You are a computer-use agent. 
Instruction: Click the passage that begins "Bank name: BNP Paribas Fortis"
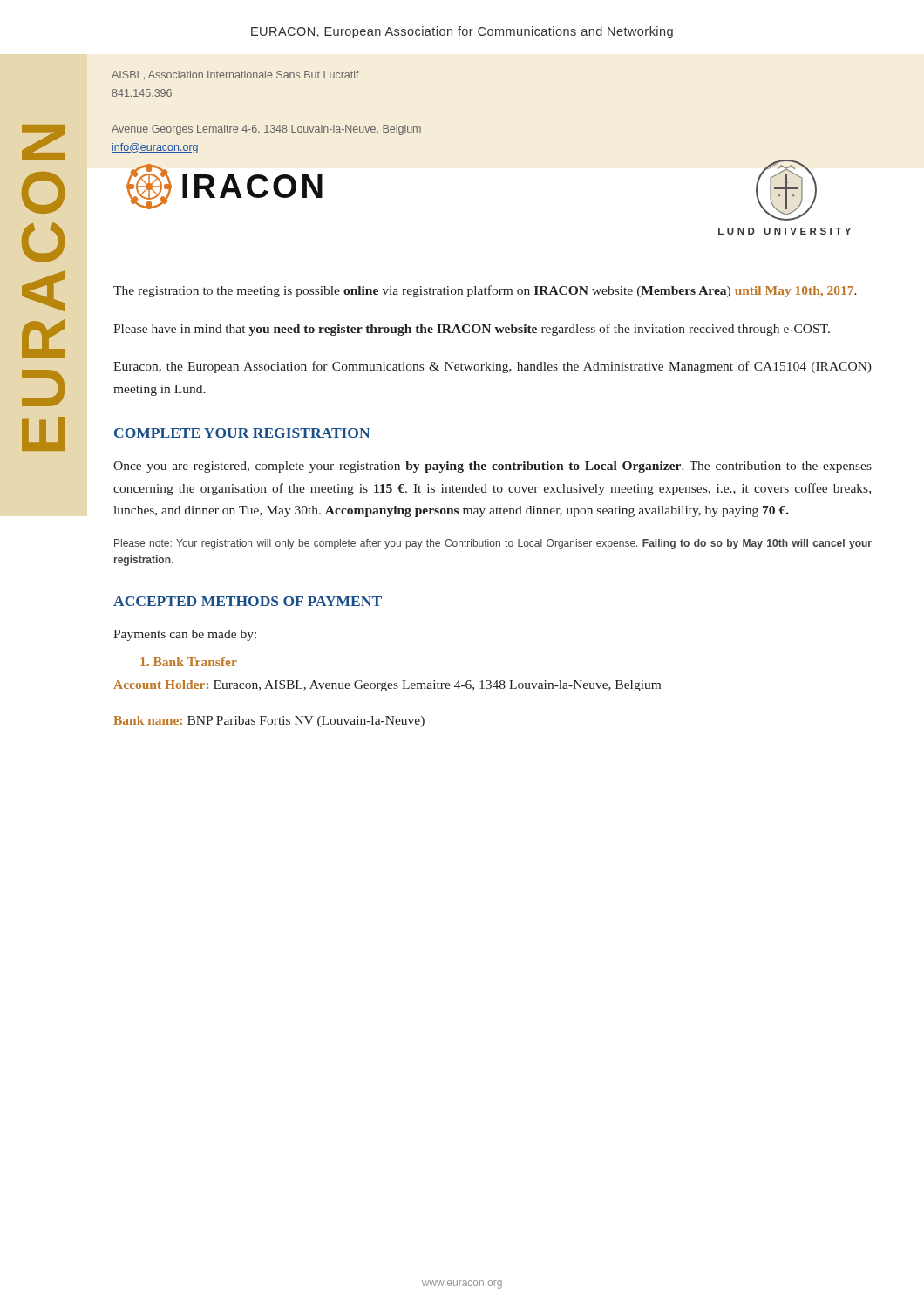pos(269,720)
